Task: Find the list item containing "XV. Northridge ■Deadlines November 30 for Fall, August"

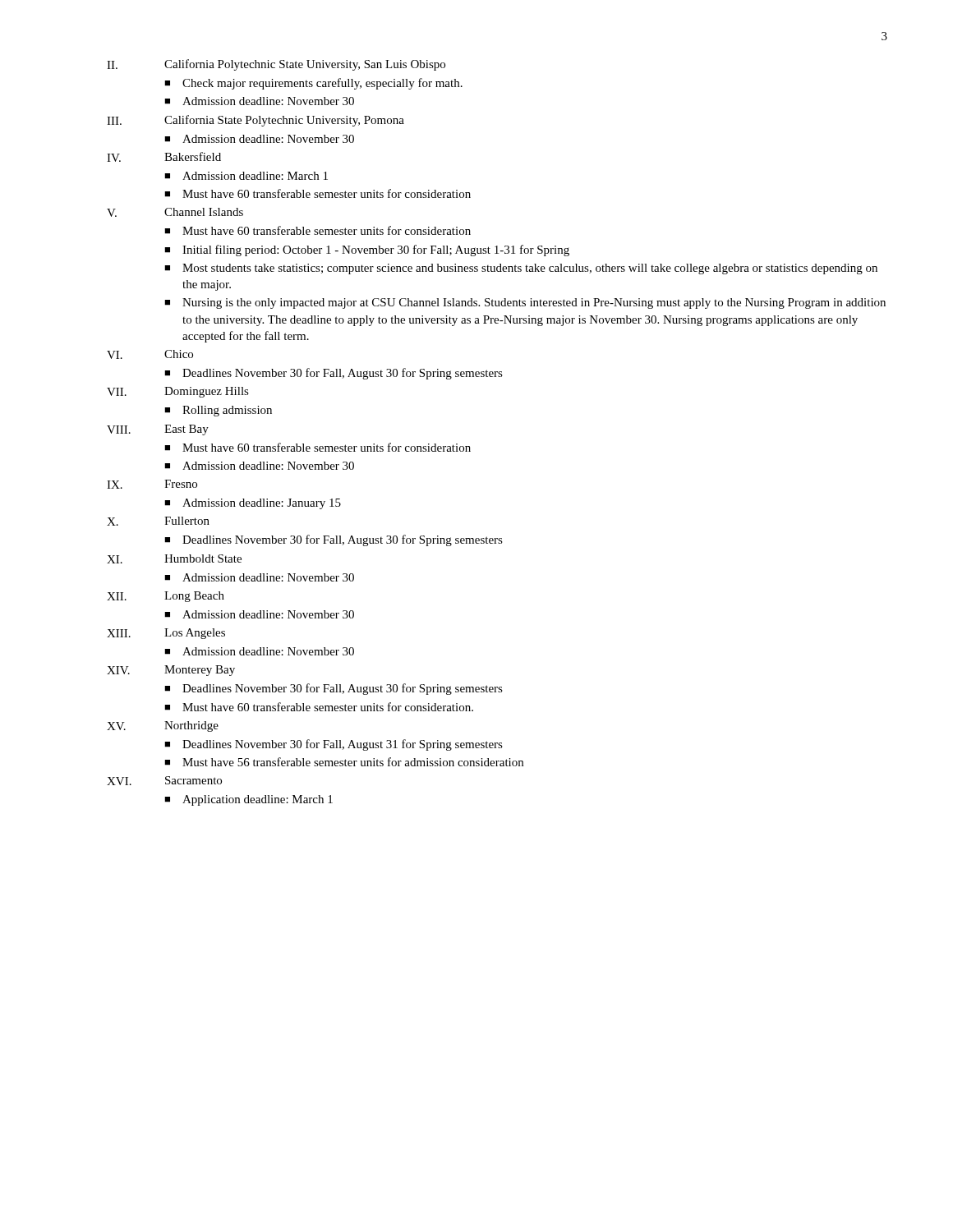Action: coord(497,745)
